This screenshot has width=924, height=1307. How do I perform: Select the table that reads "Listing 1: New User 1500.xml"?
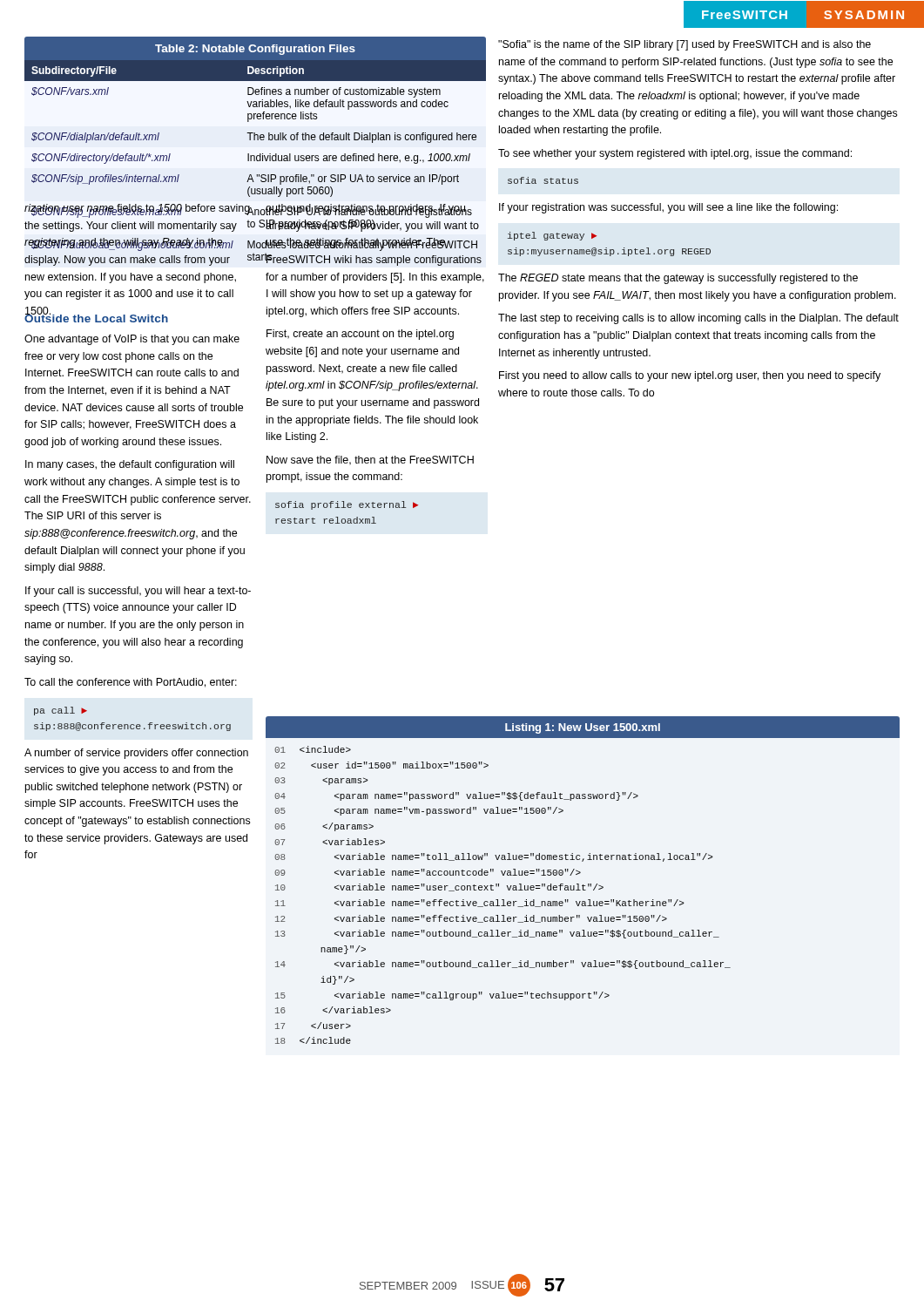(x=583, y=886)
